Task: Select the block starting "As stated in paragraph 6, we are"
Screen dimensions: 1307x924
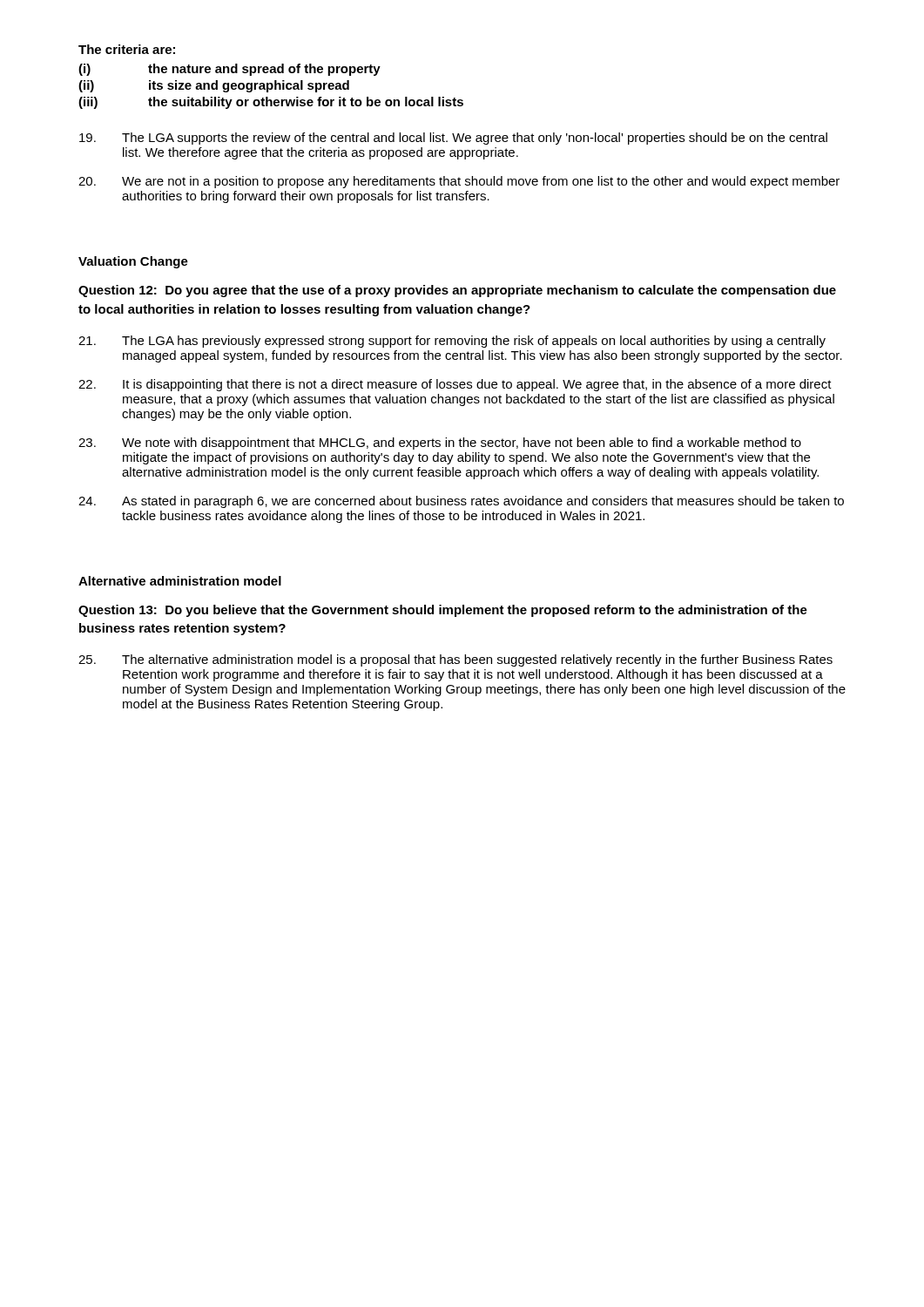Action: [x=463, y=508]
